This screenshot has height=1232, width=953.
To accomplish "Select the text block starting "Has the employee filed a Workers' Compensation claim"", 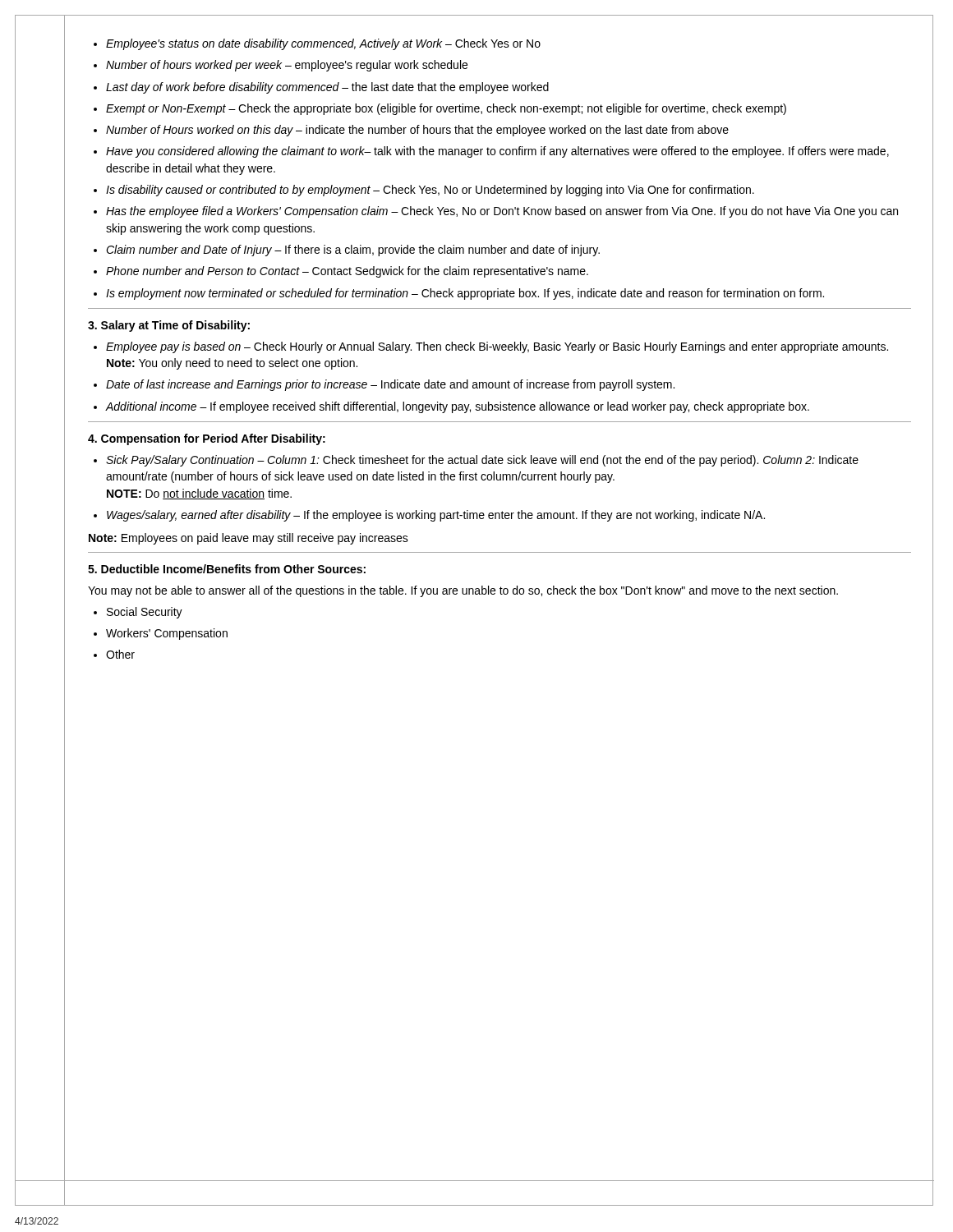I will 502,220.
